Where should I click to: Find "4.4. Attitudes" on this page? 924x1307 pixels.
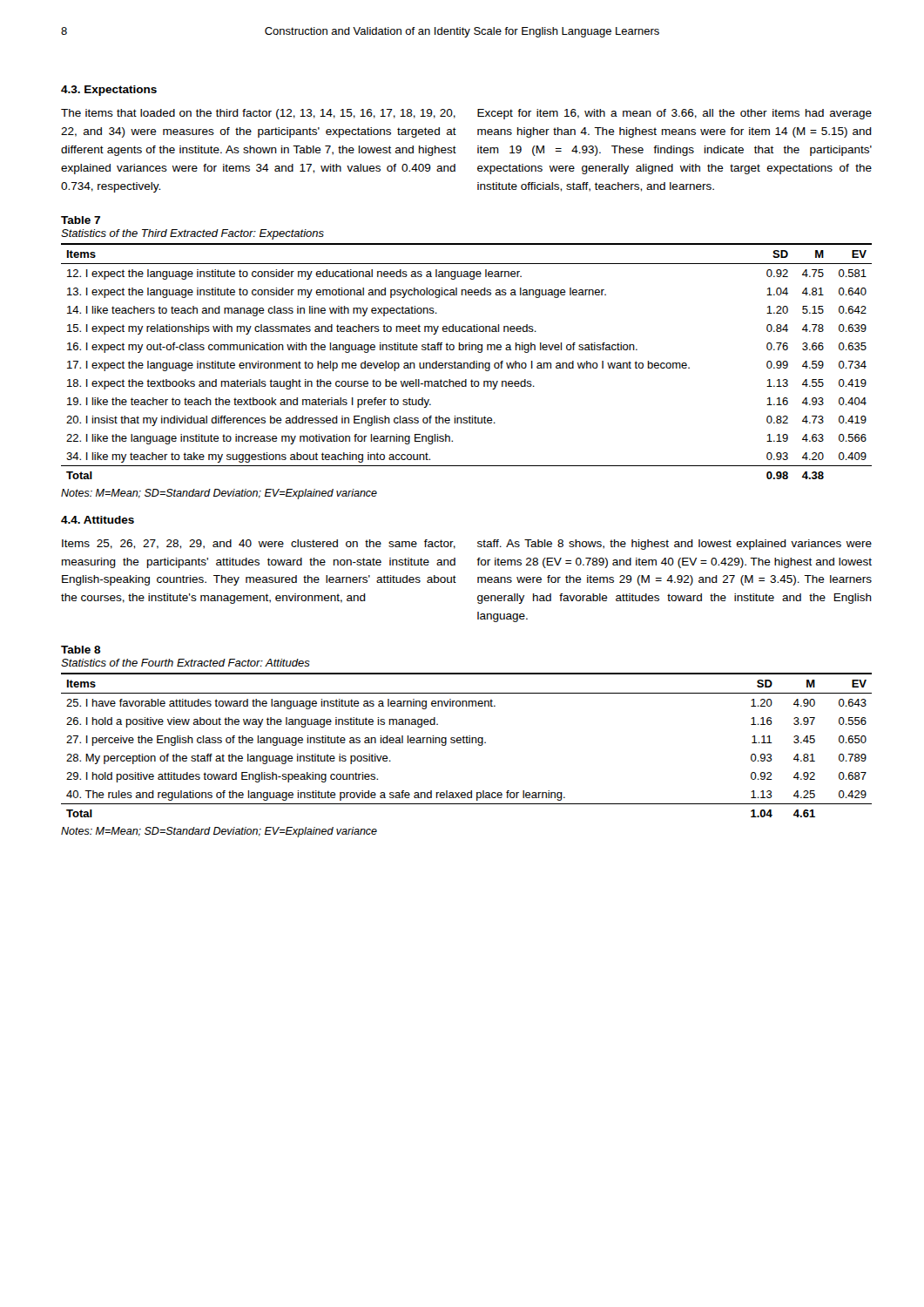(x=98, y=519)
